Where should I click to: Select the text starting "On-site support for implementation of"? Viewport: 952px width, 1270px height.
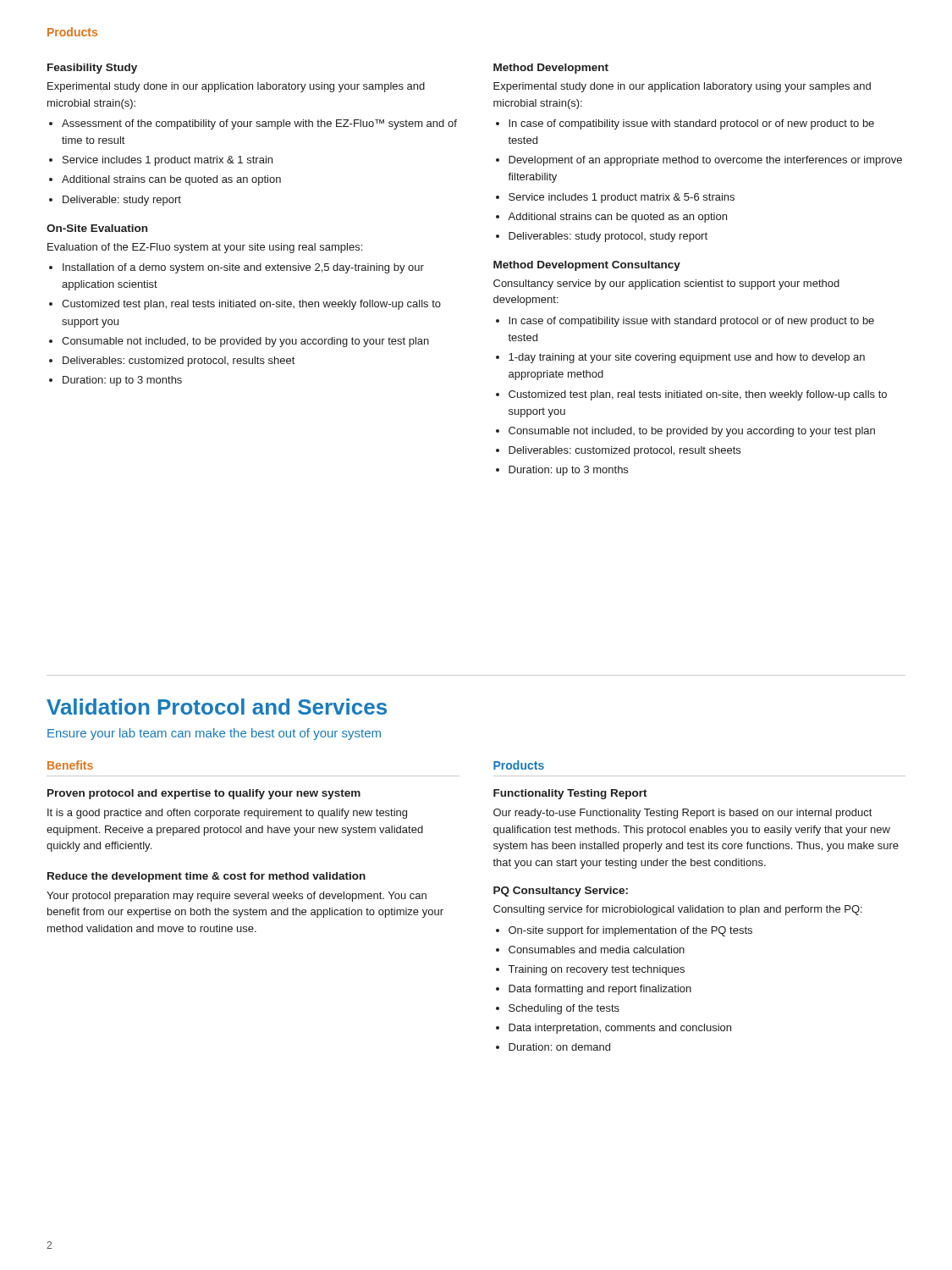[x=630, y=930]
